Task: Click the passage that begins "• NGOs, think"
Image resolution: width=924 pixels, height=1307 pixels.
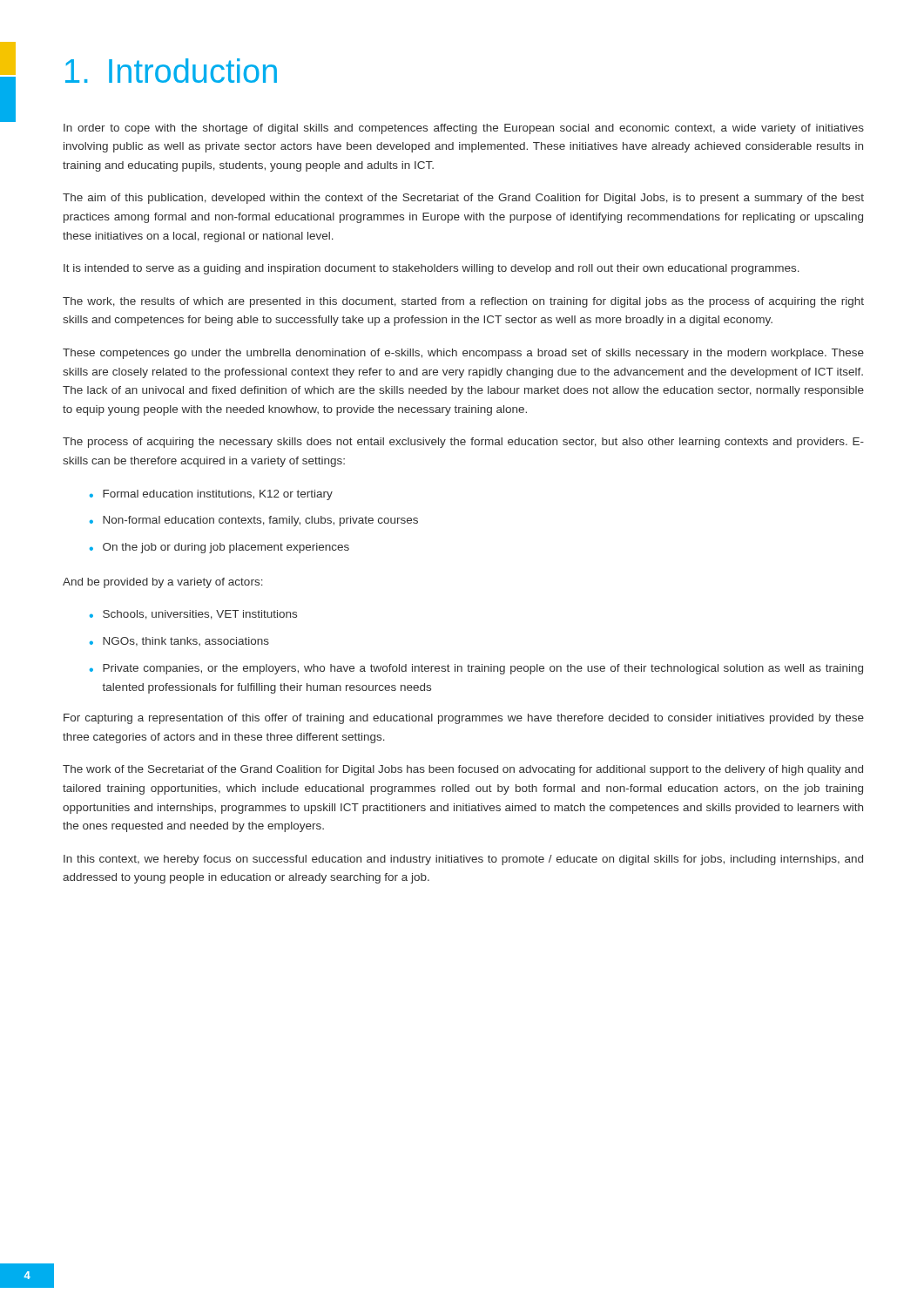Action: 179,643
